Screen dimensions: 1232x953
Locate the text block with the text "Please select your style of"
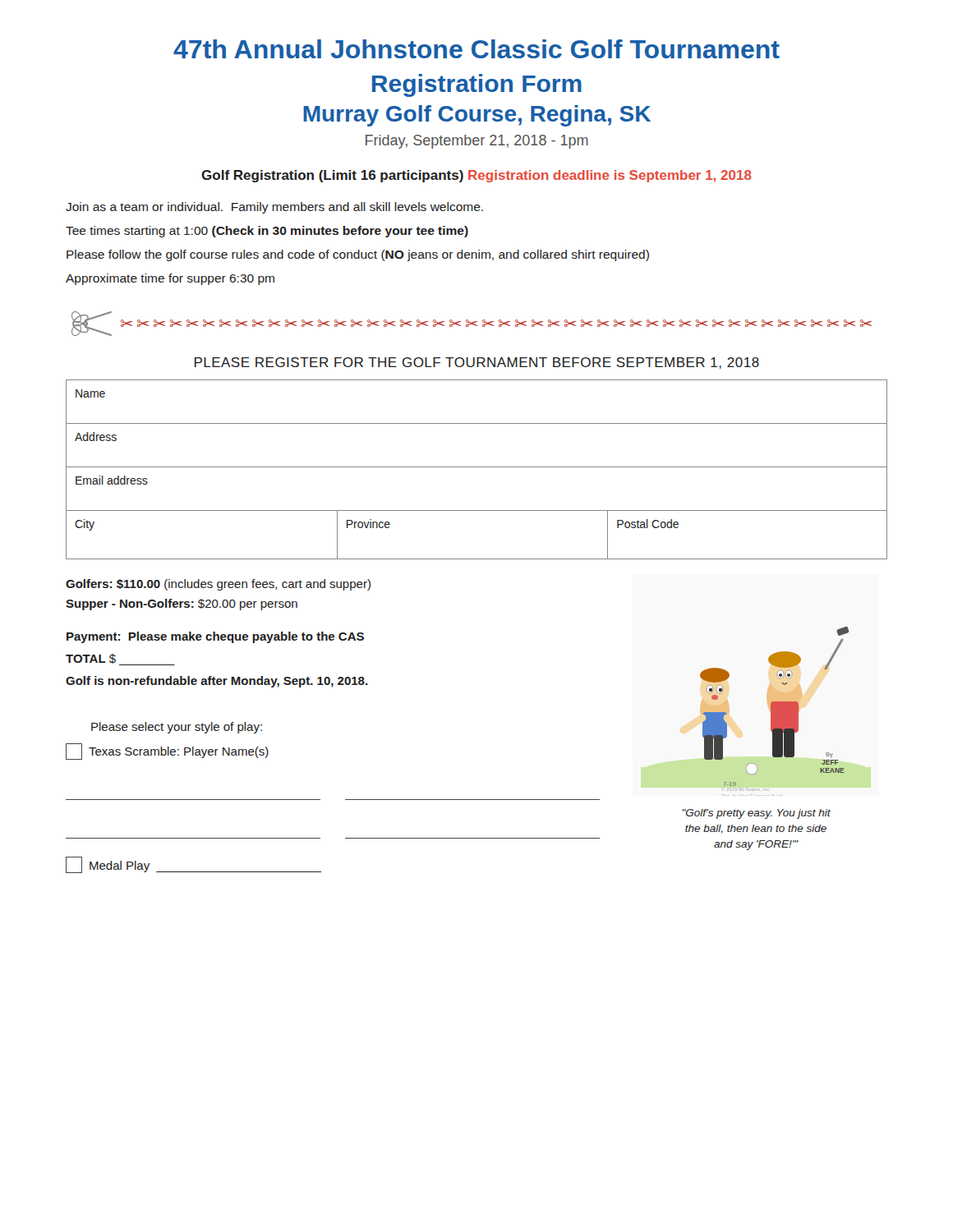(177, 728)
